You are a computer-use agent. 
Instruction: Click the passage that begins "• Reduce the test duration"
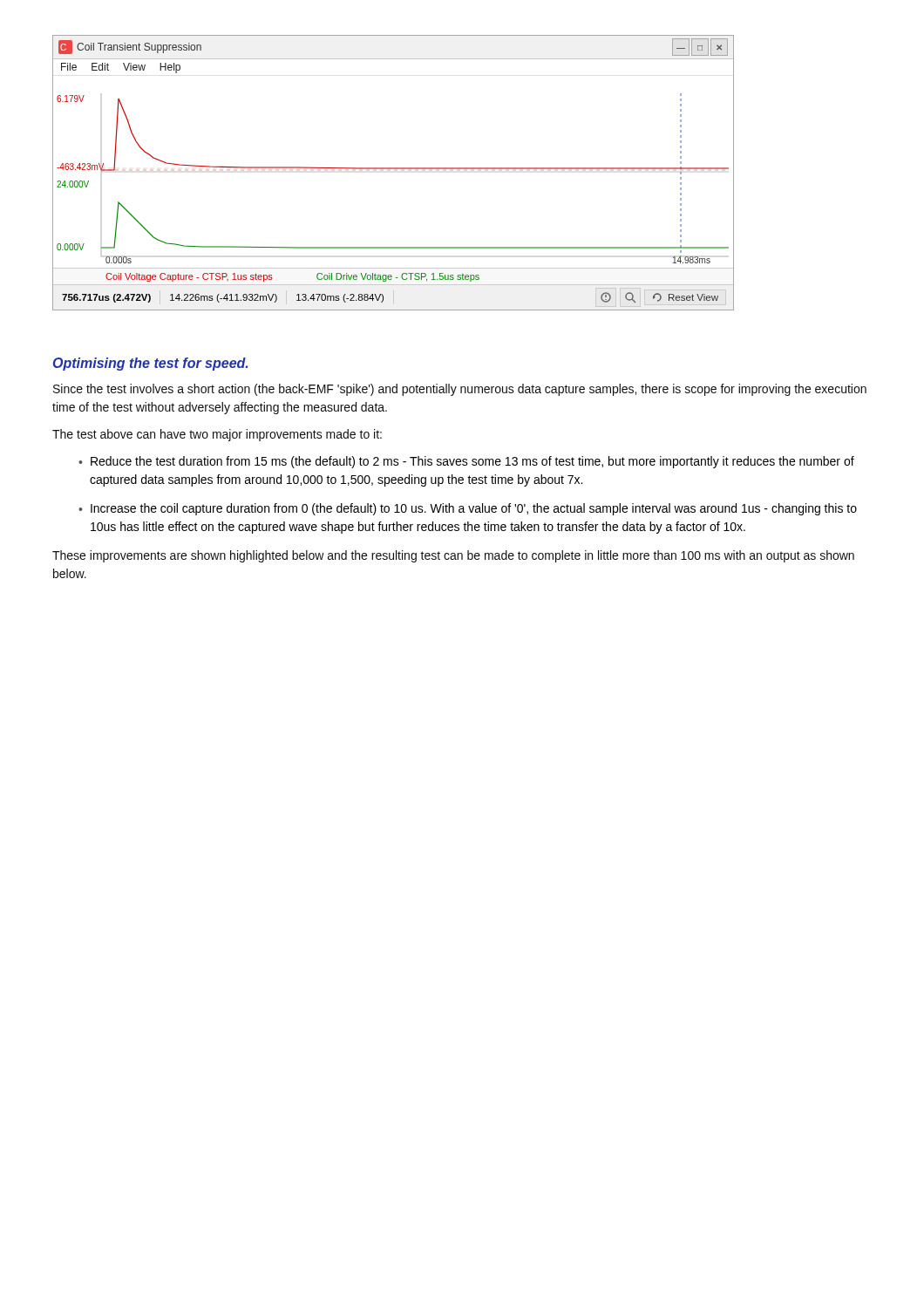coord(475,471)
